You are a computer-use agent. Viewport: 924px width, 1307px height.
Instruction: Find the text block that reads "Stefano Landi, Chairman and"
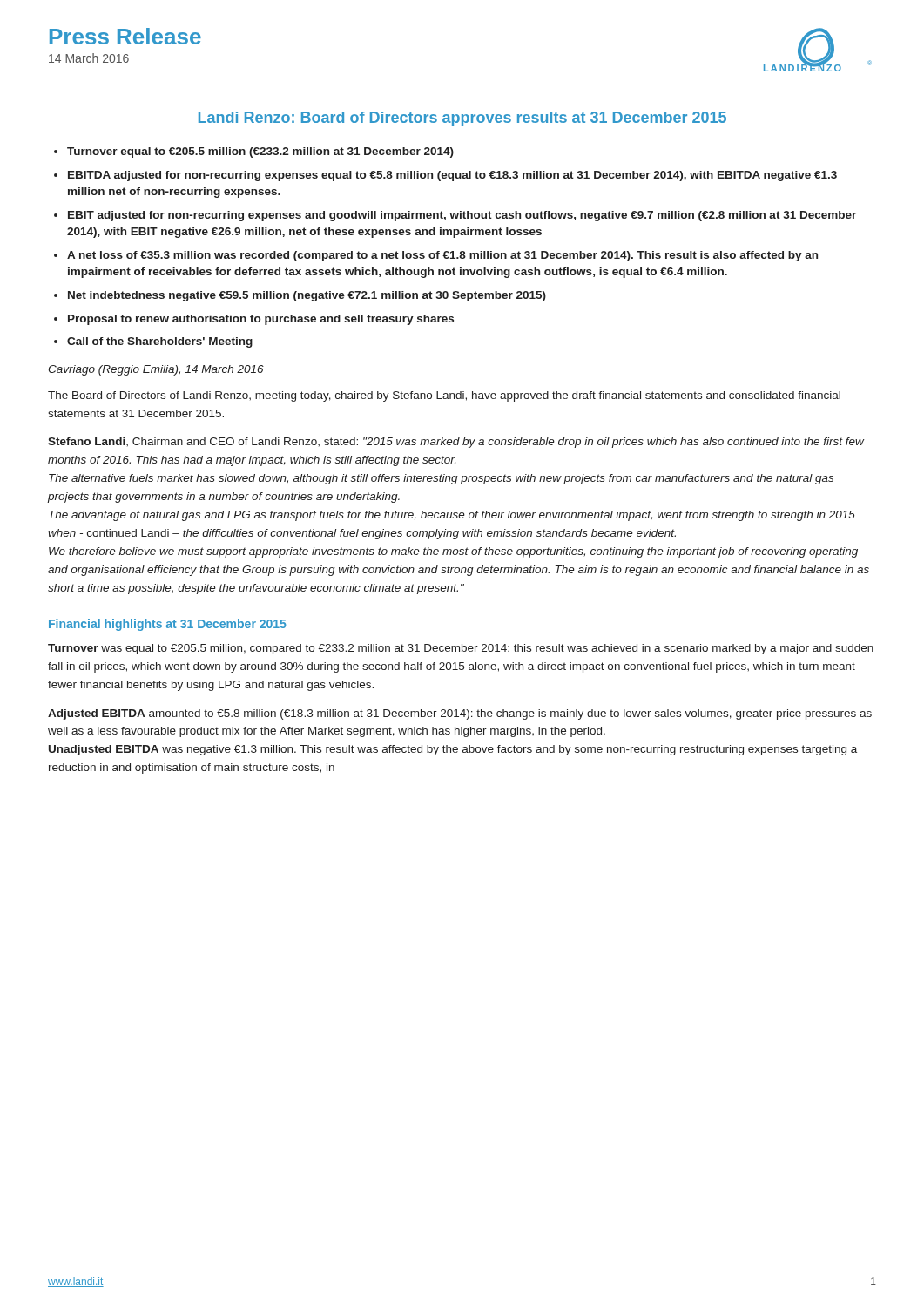[x=459, y=515]
